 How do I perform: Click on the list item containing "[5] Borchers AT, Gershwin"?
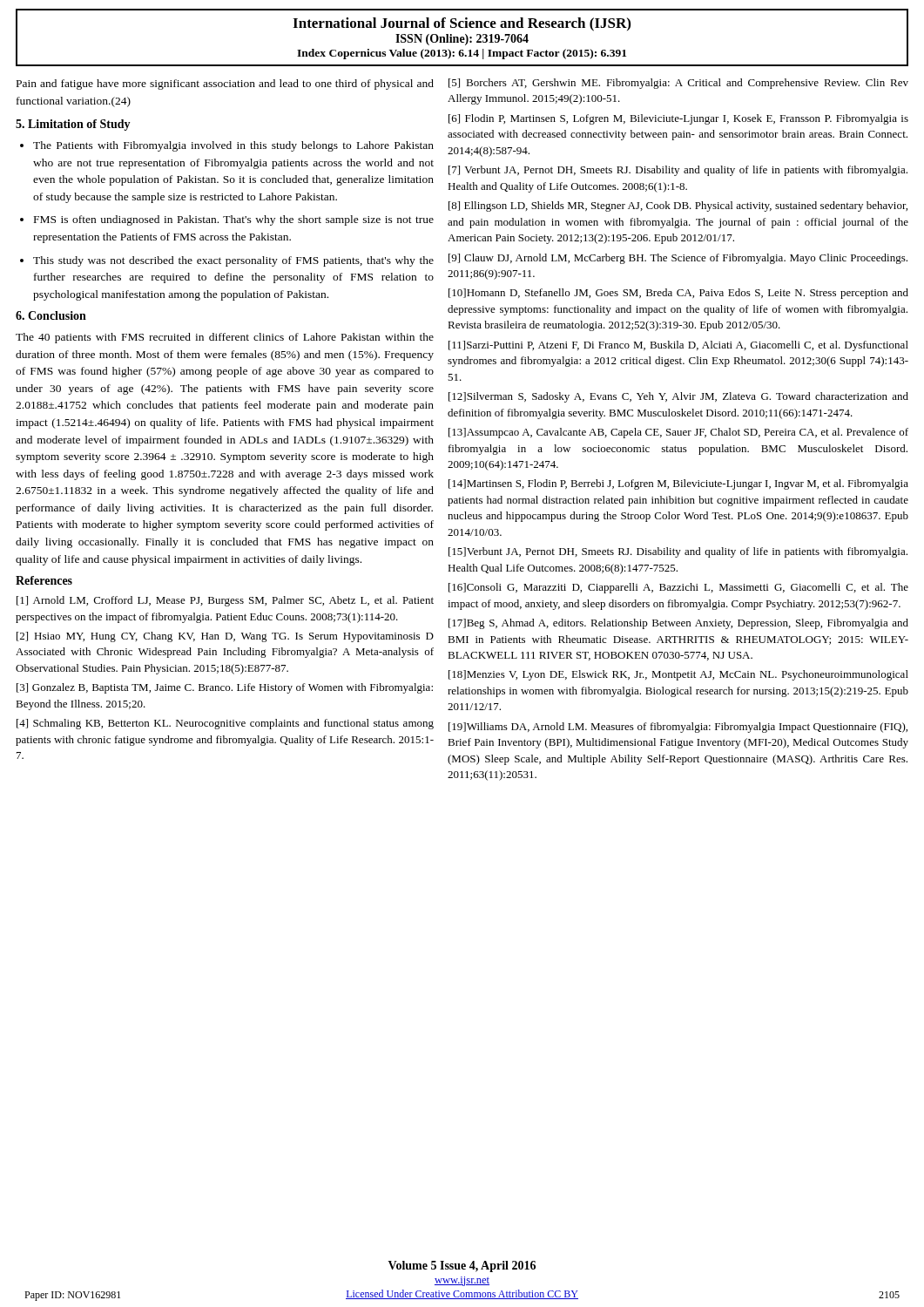coord(678,90)
